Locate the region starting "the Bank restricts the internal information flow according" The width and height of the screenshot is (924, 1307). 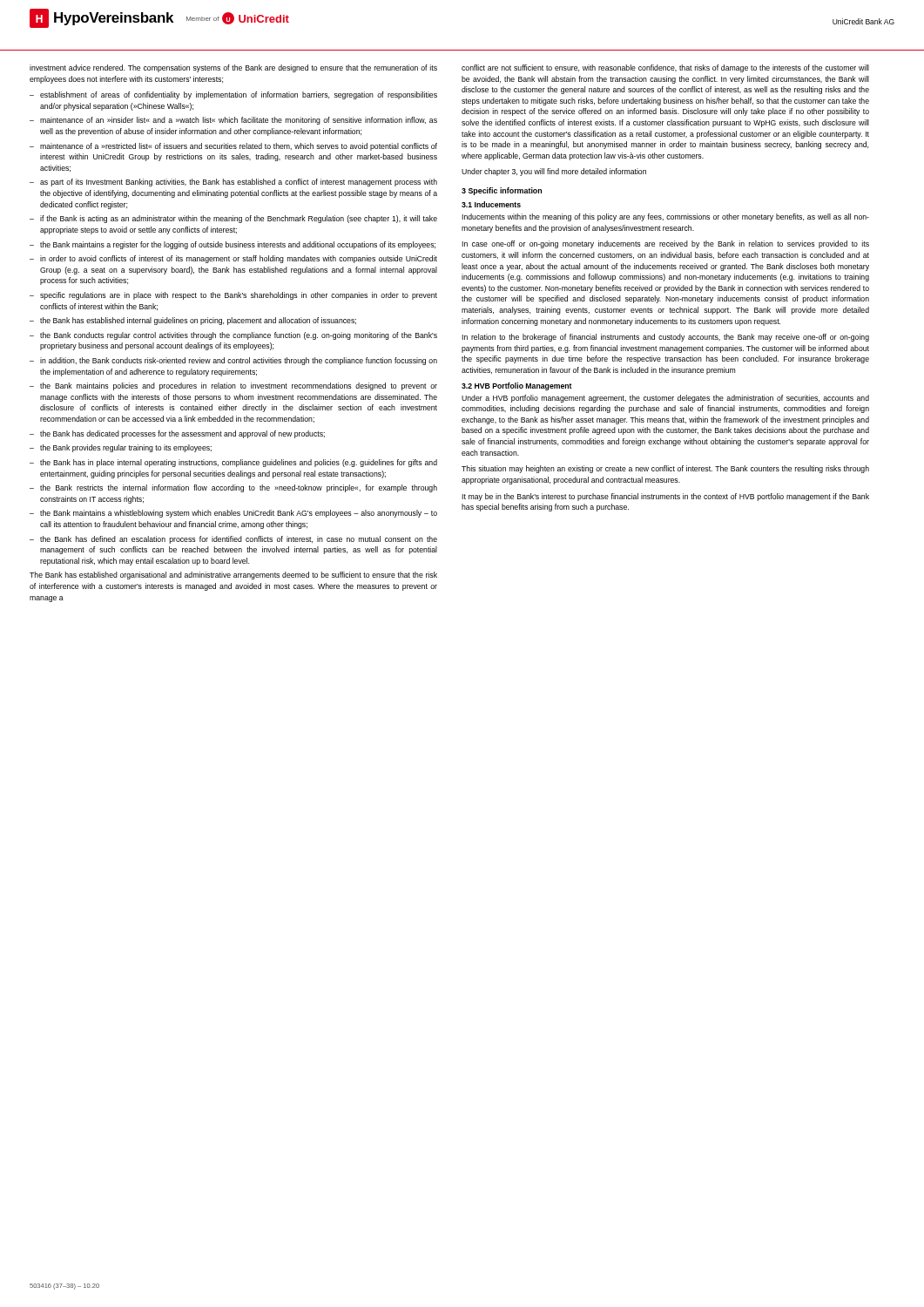[x=239, y=494]
